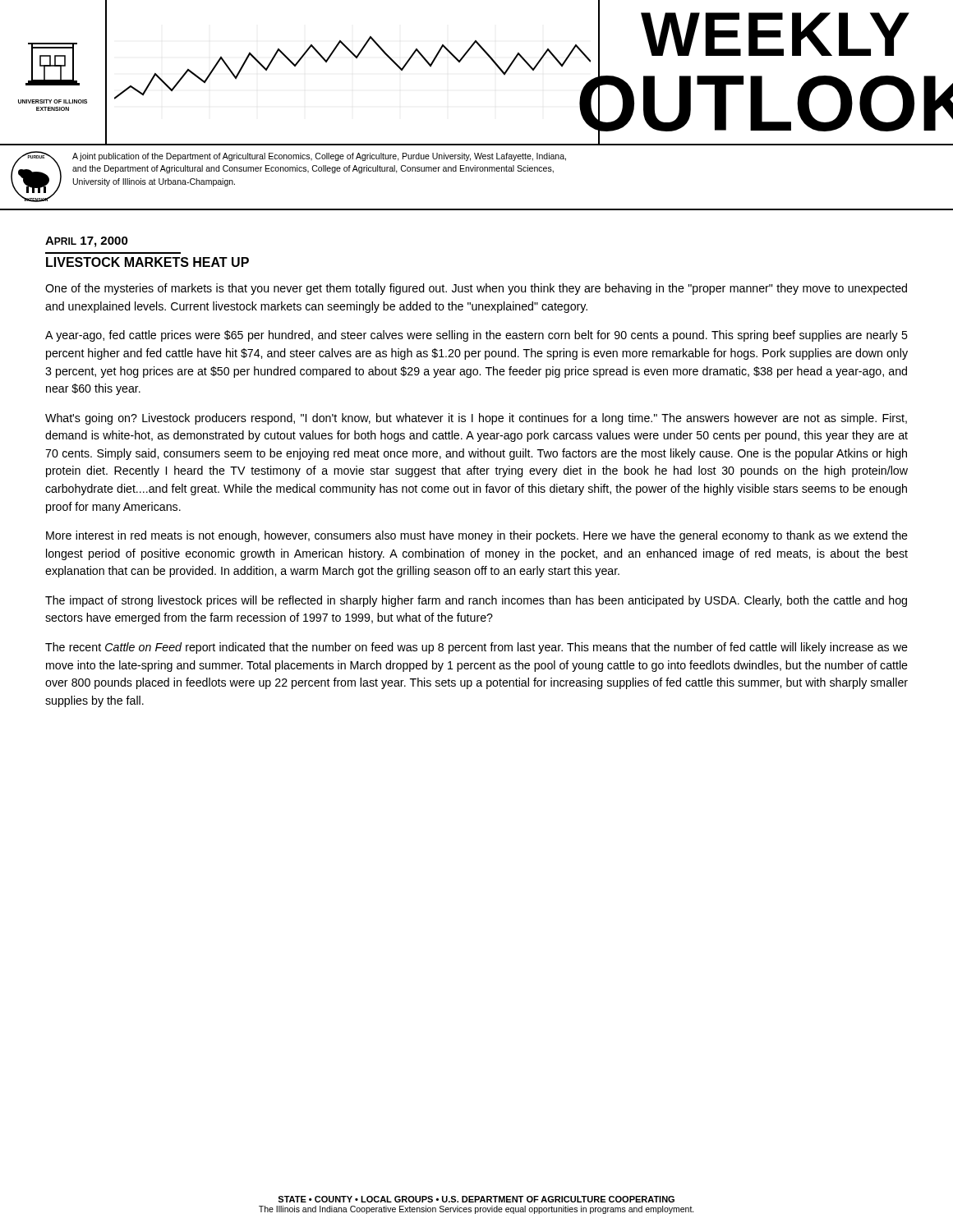Locate the text "LIVESTOCK MARKETS HEAT UP"
The image size is (953, 1232).
pos(147,263)
